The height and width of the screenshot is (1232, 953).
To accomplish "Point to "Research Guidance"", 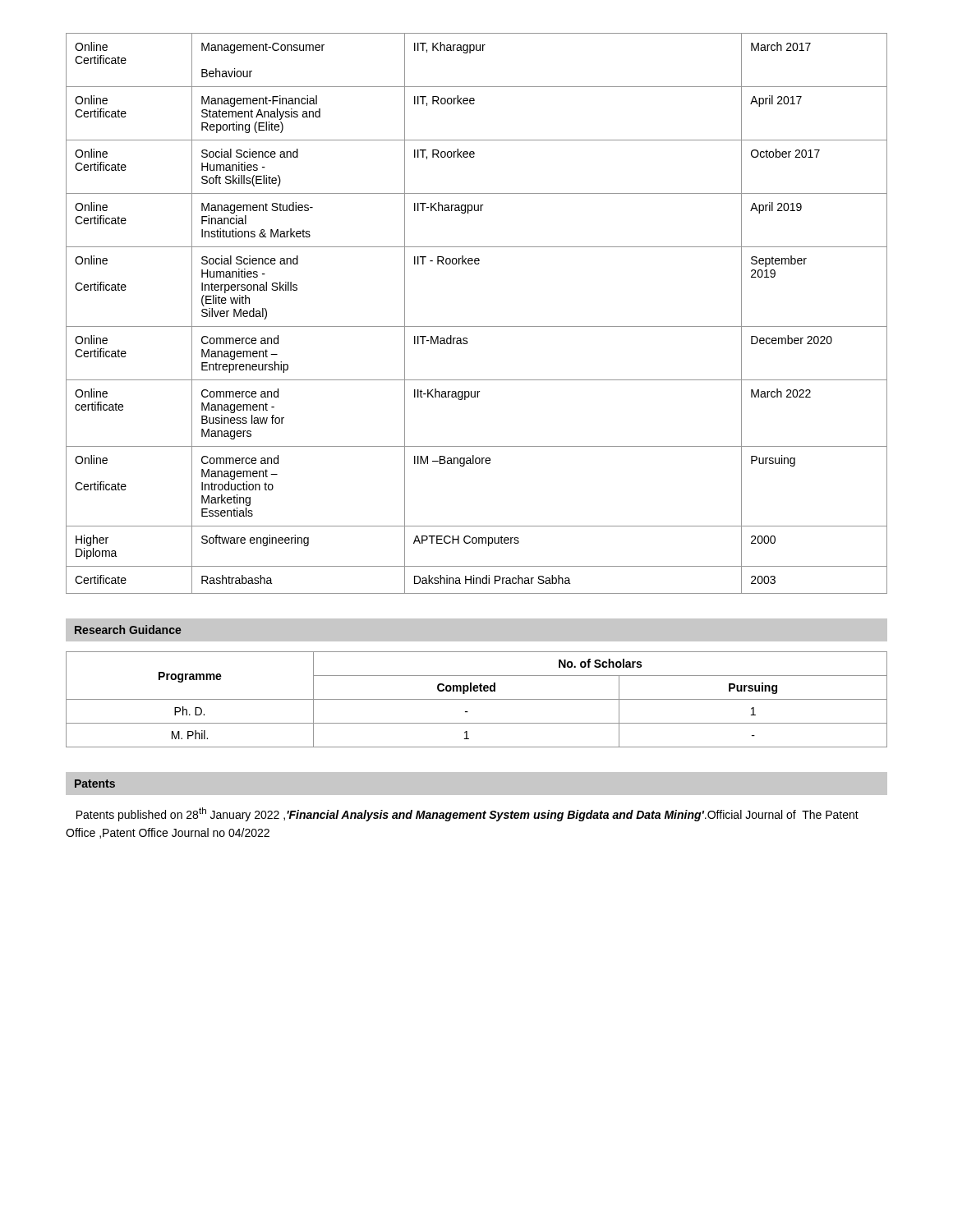I will [128, 630].
